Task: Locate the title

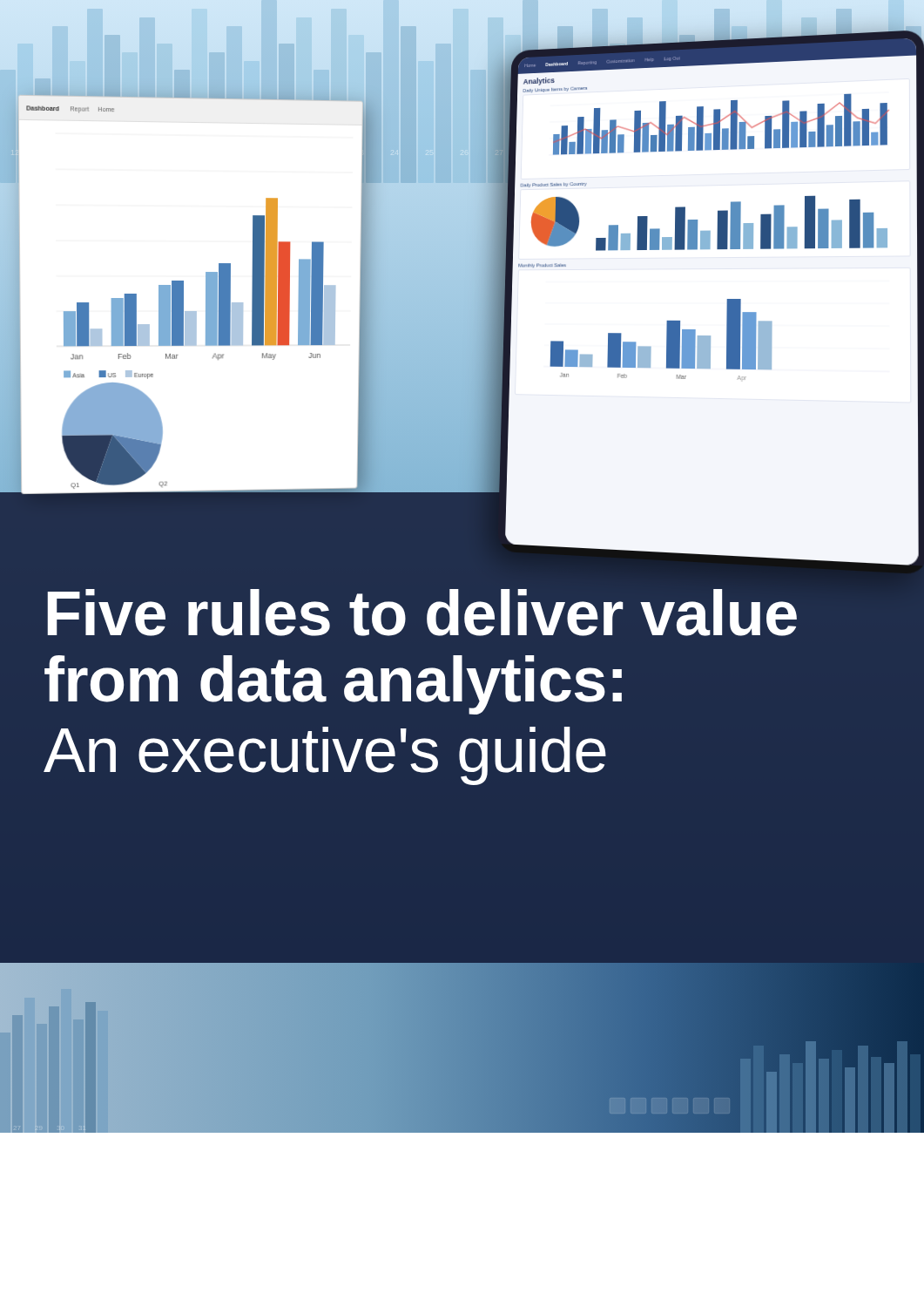Action: coord(457,682)
